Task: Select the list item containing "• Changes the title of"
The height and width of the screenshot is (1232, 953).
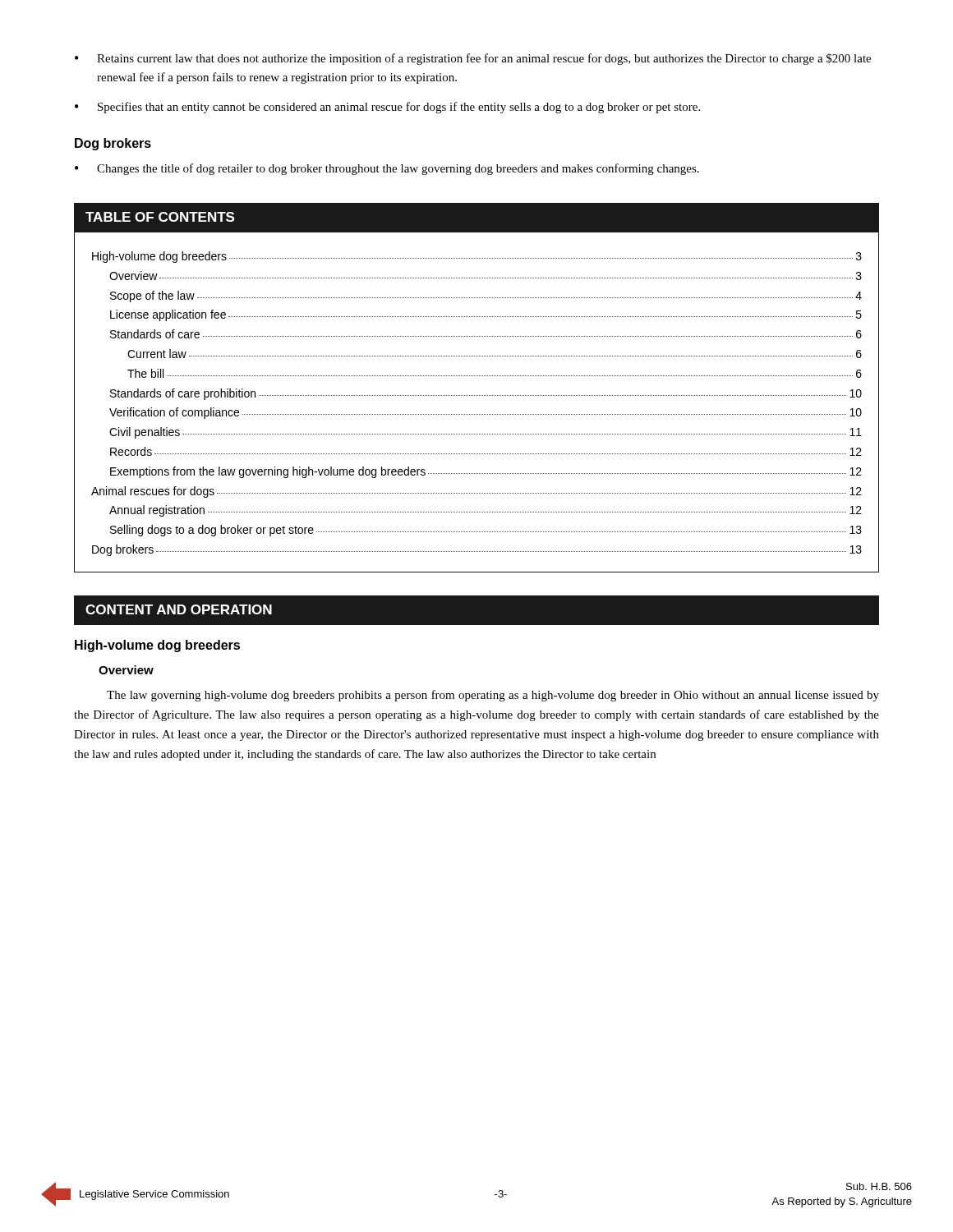Action: (476, 170)
